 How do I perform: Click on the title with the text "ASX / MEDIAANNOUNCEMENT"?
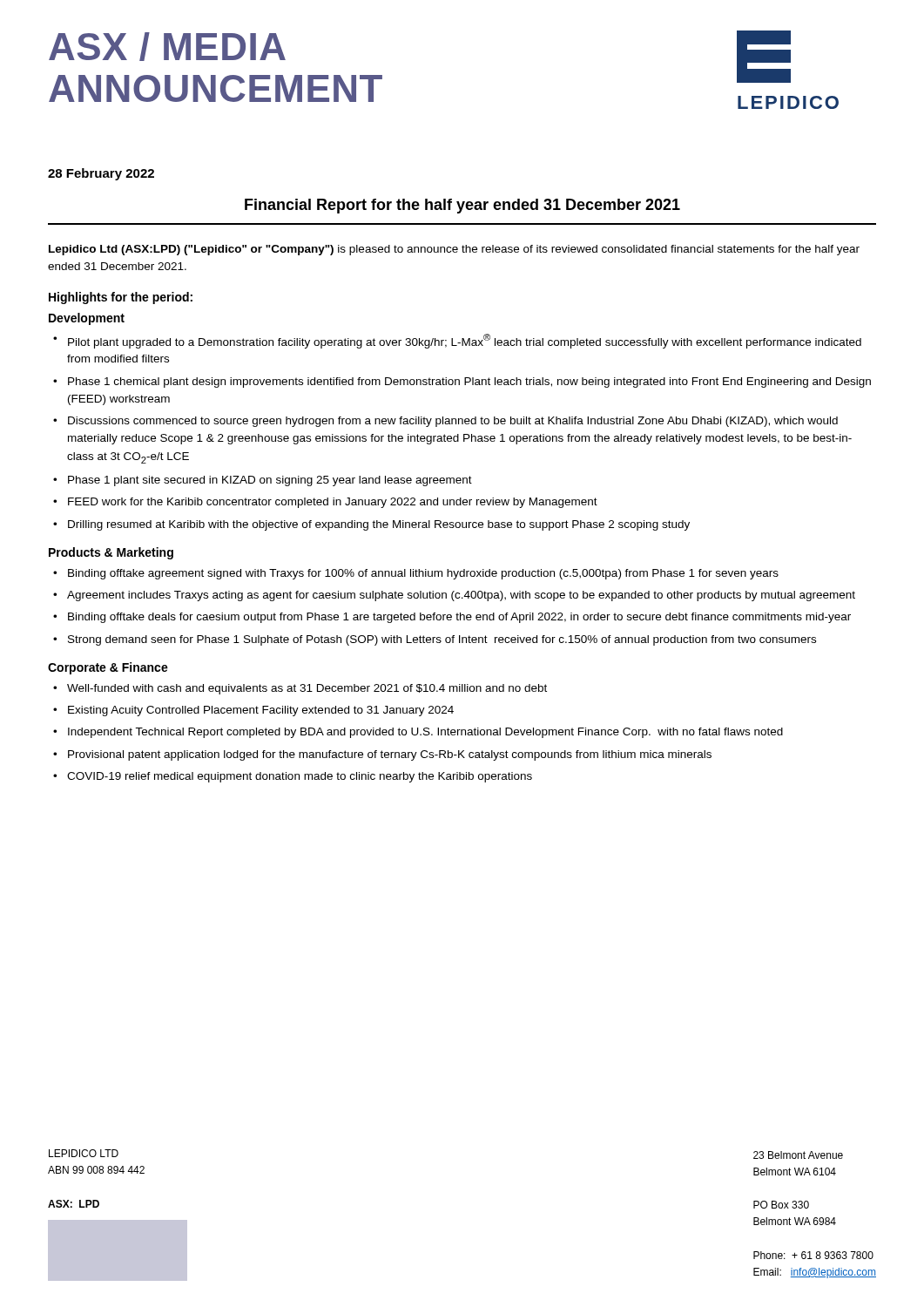click(x=392, y=68)
